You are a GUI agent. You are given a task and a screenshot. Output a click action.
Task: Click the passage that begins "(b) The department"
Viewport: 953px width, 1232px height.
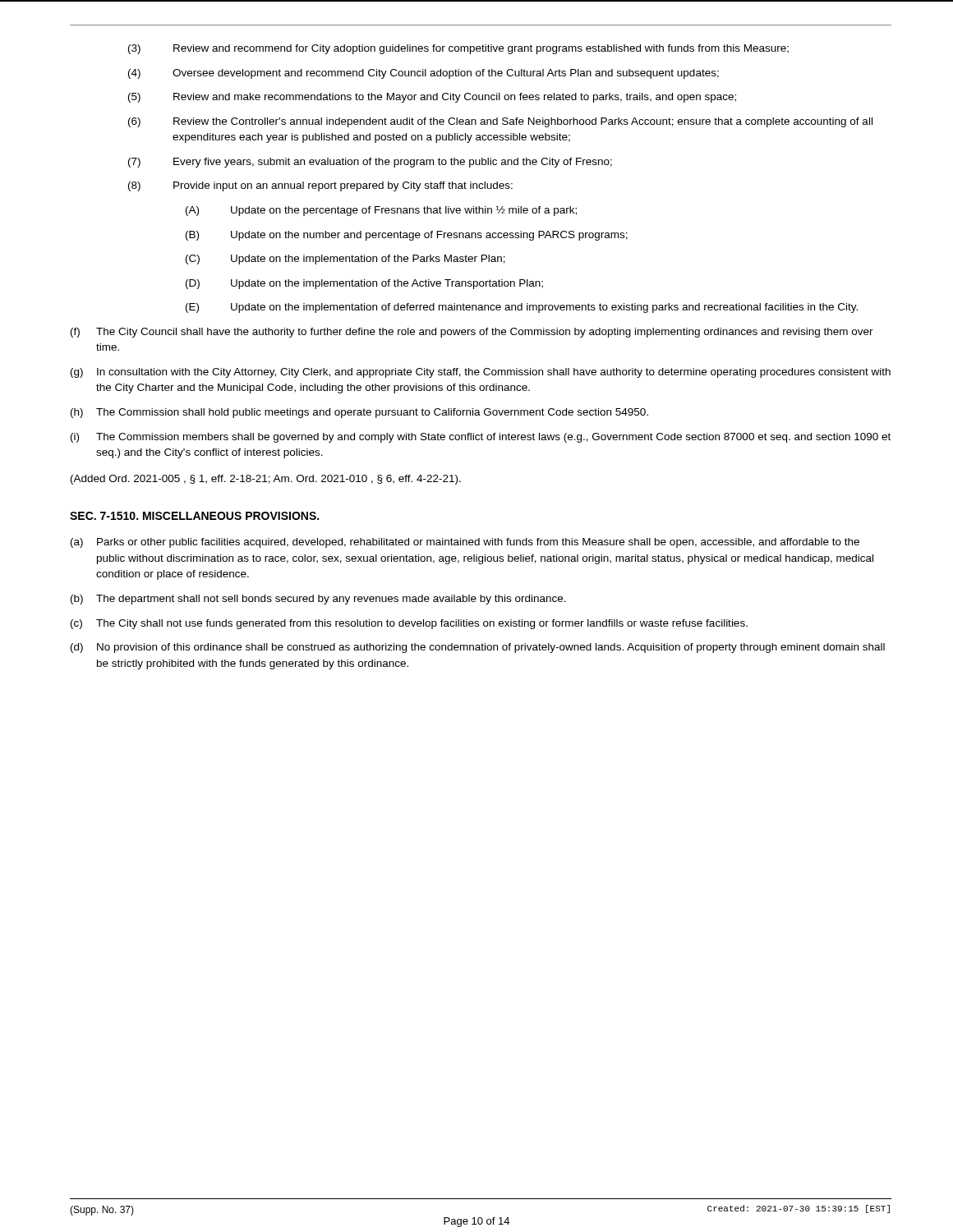pos(481,599)
